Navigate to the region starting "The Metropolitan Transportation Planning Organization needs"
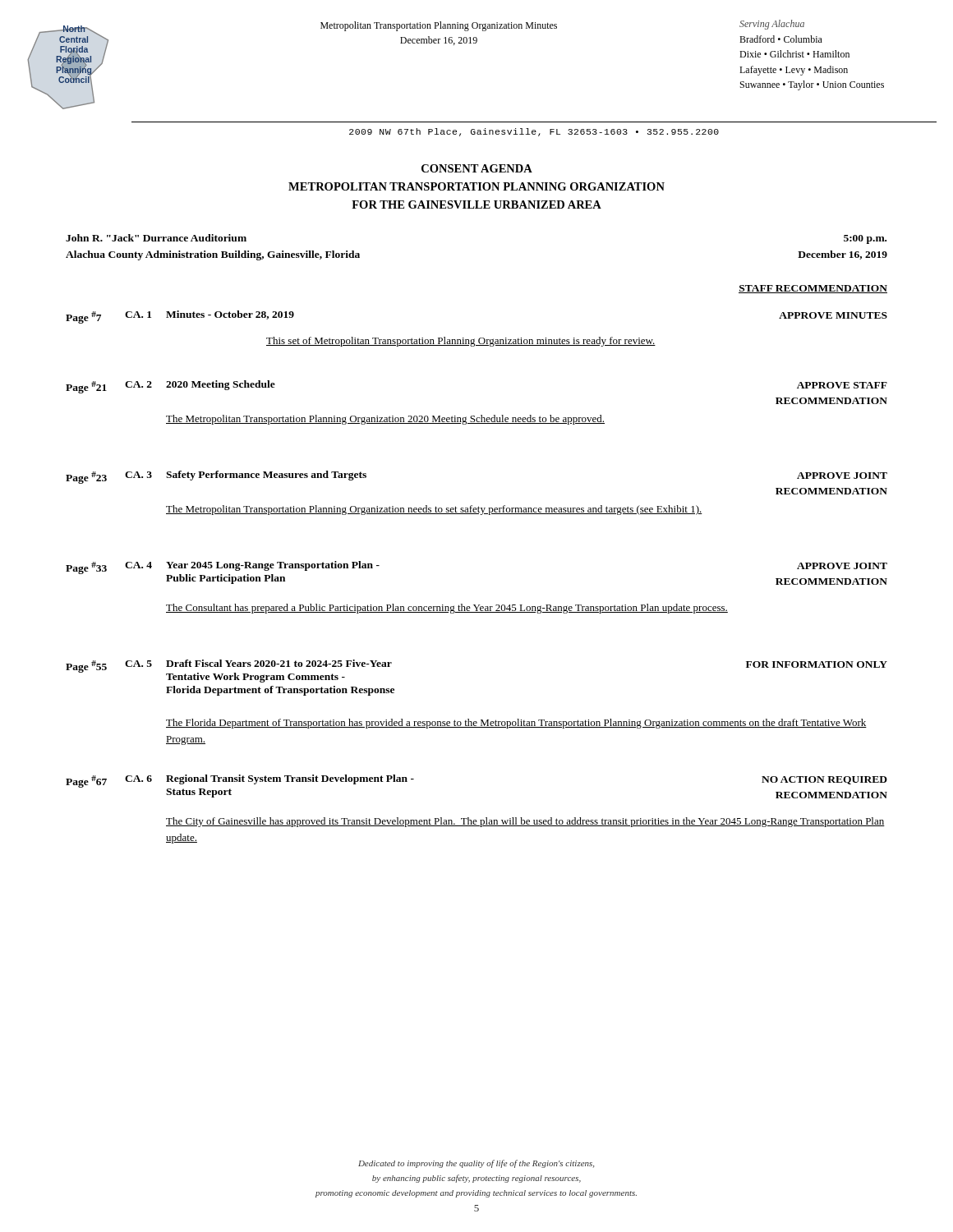Image resolution: width=953 pixels, height=1232 pixels. pyautogui.click(x=476, y=509)
